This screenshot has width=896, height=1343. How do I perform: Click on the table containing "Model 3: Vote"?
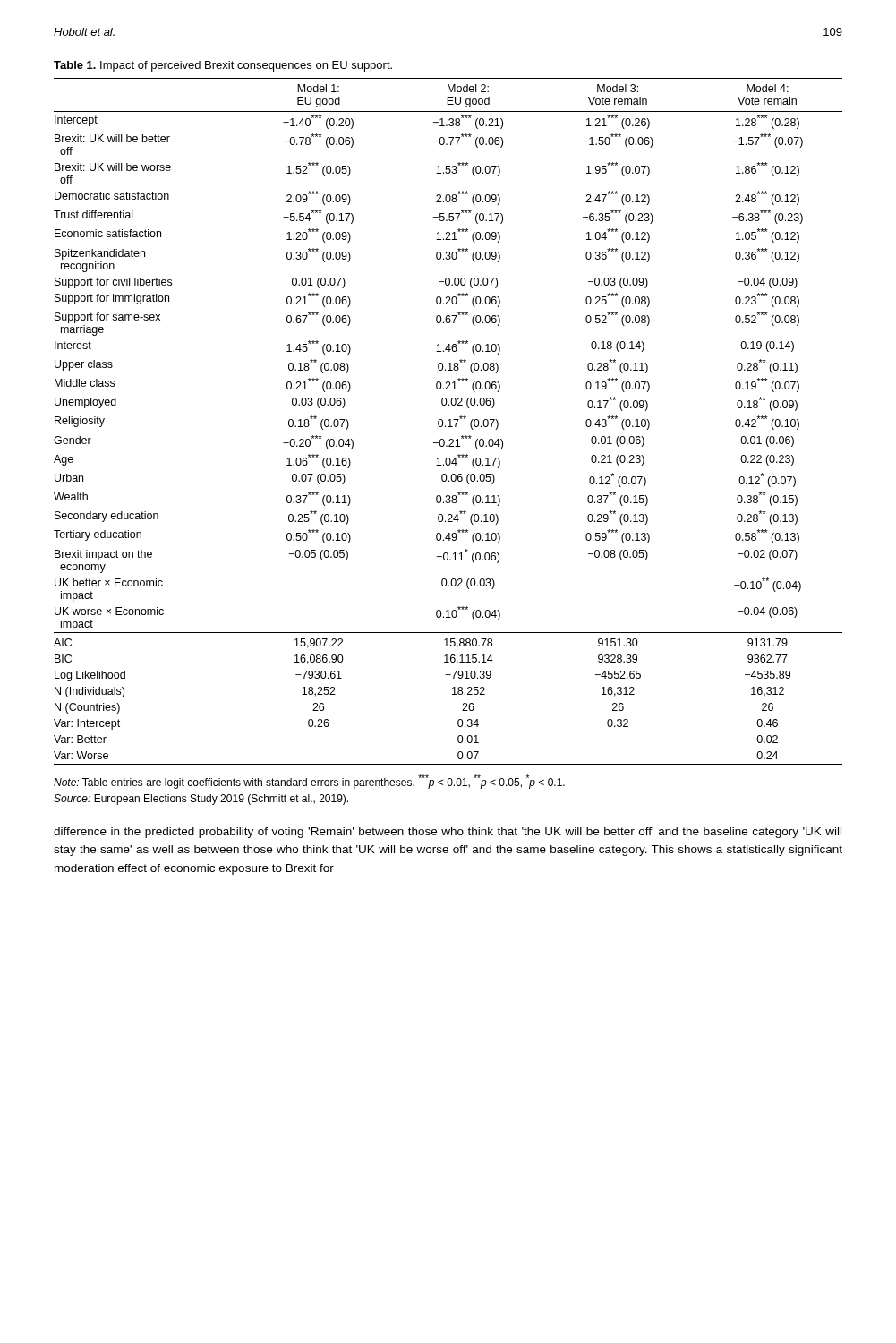[448, 421]
